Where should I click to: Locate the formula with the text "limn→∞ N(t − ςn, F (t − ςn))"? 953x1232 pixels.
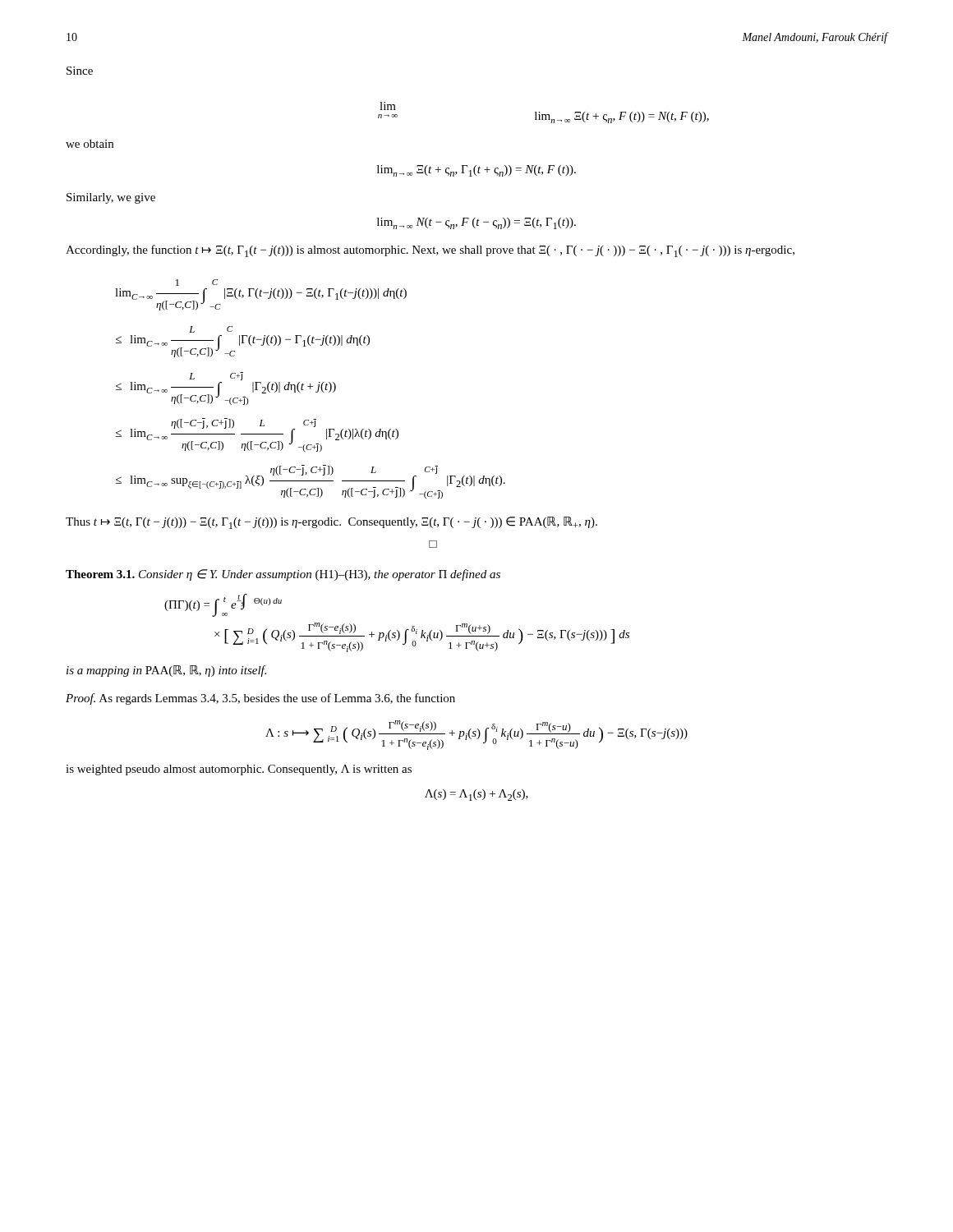pos(476,223)
